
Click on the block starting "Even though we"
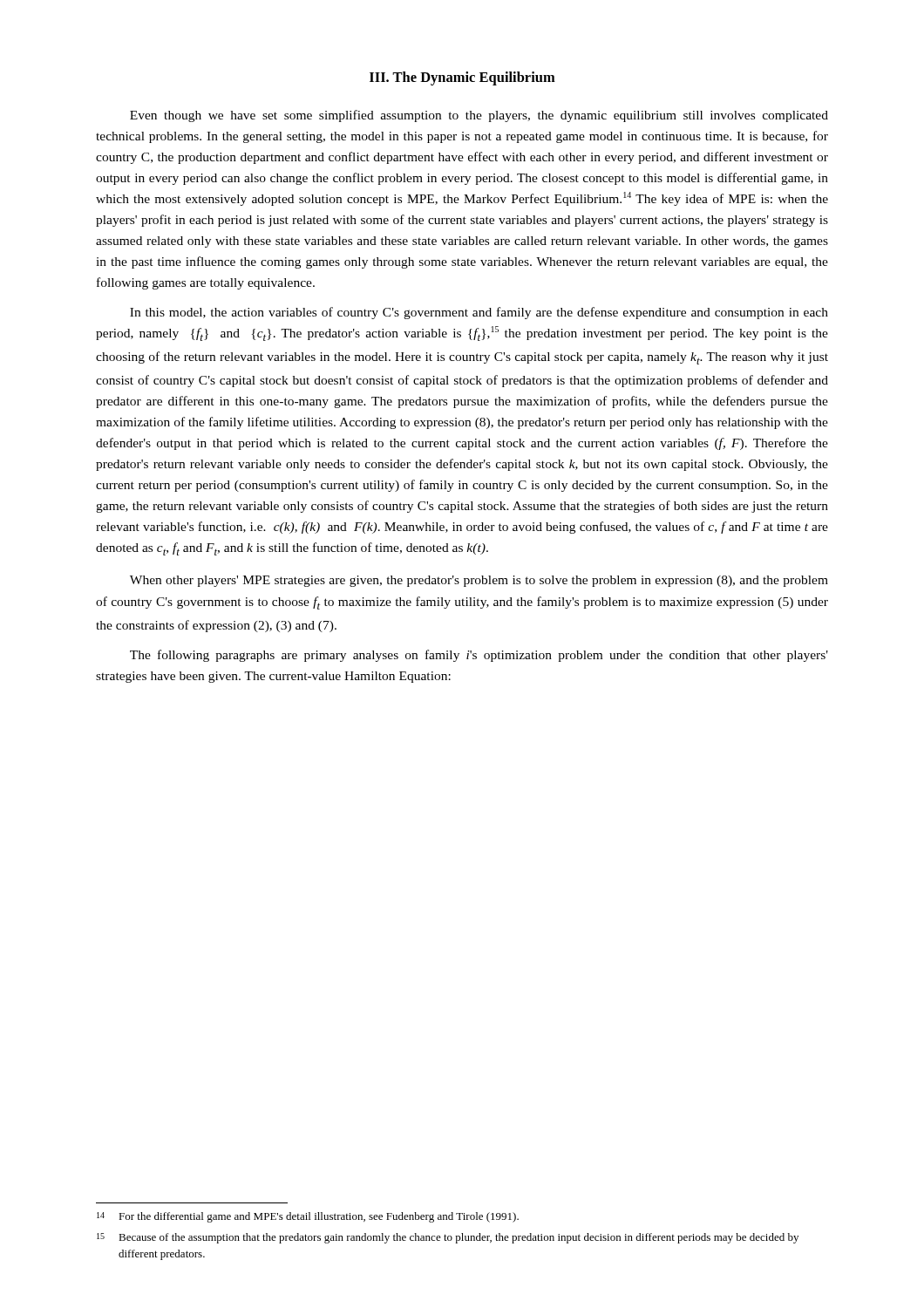pos(462,198)
